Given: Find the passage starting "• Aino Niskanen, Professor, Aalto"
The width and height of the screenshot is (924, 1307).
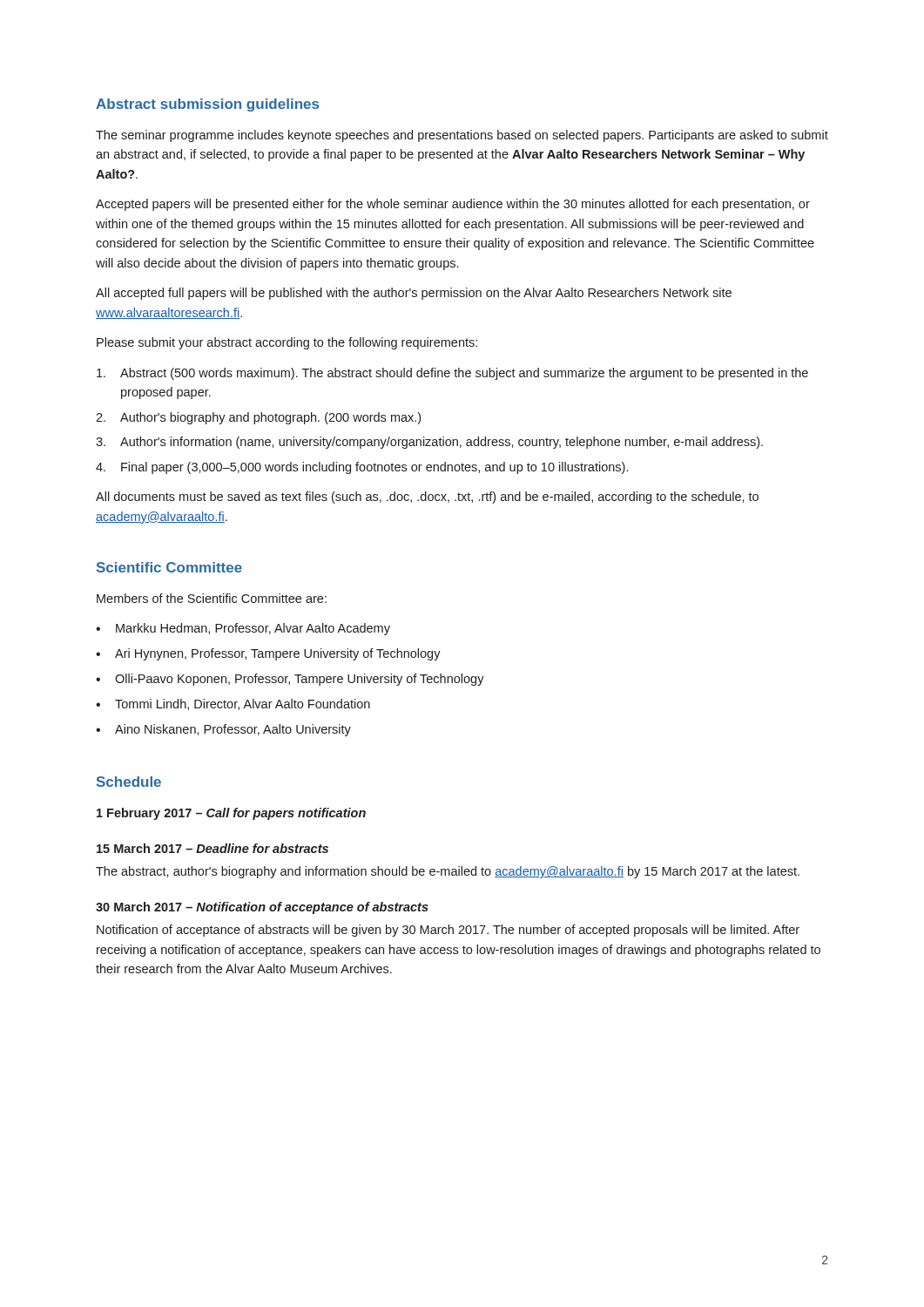Looking at the screenshot, I should tap(223, 730).
